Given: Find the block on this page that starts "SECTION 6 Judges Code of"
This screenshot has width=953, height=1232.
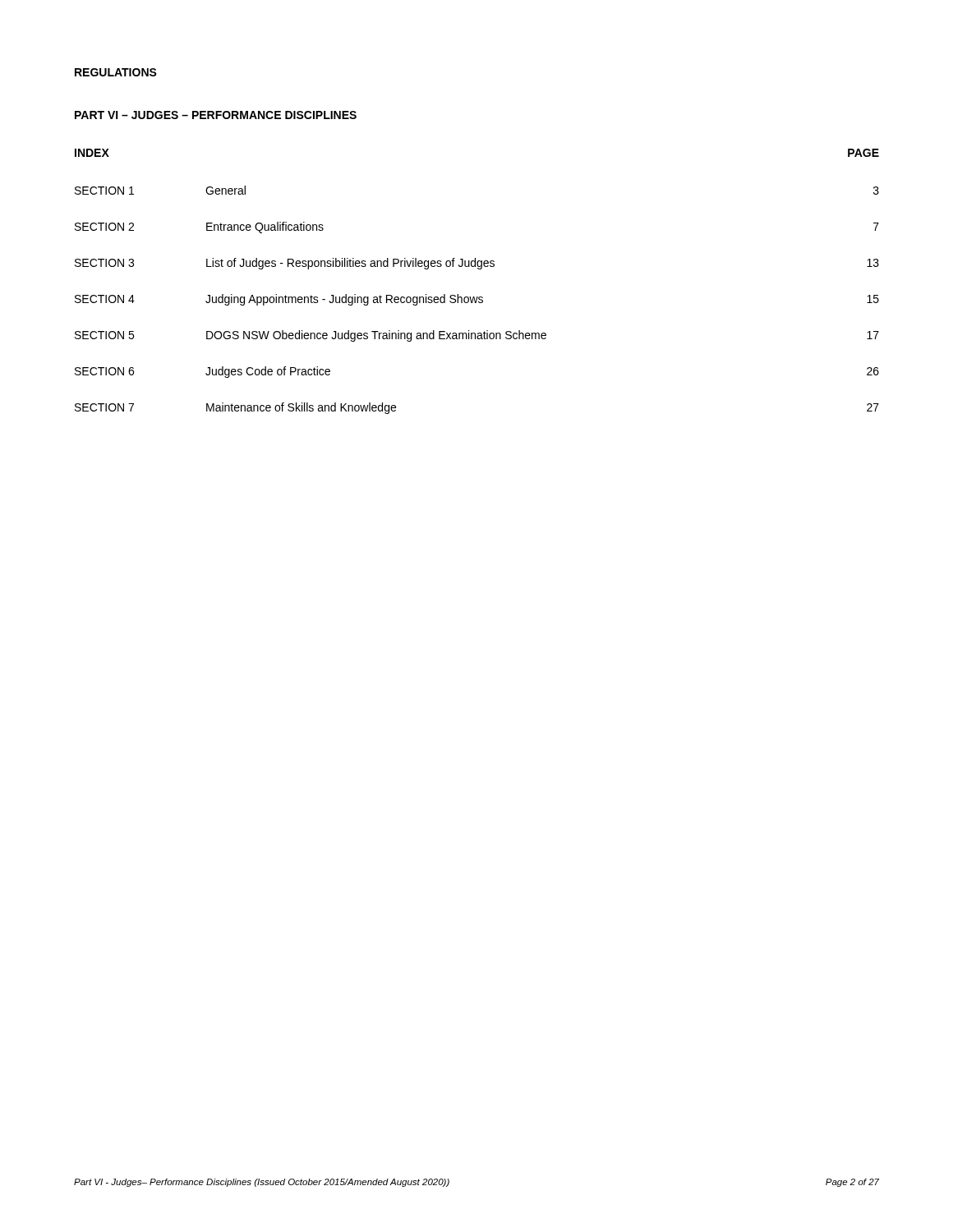Looking at the screenshot, I should click(x=106, y=372).
